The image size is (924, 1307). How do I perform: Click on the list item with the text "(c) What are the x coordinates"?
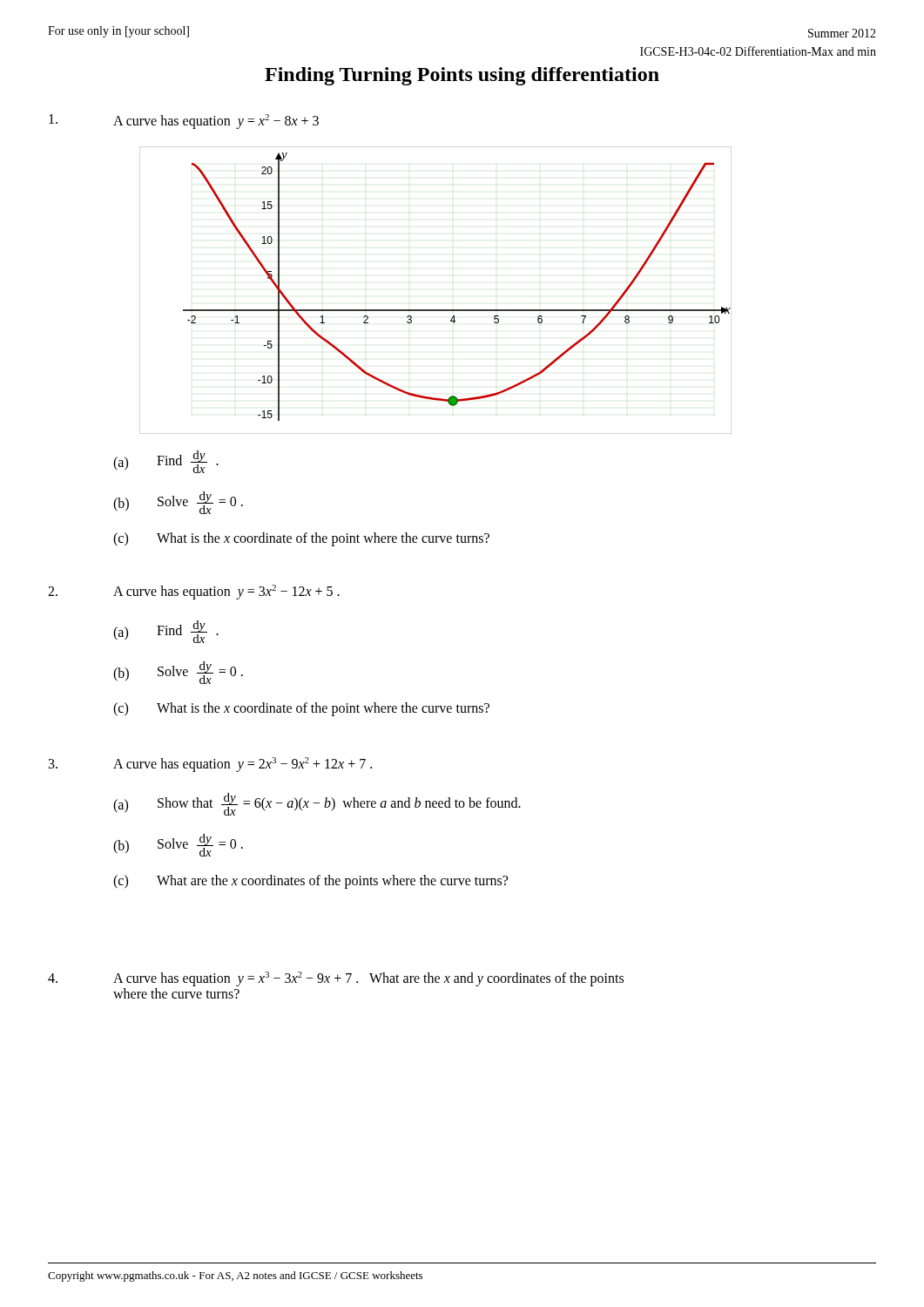[x=311, y=881]
